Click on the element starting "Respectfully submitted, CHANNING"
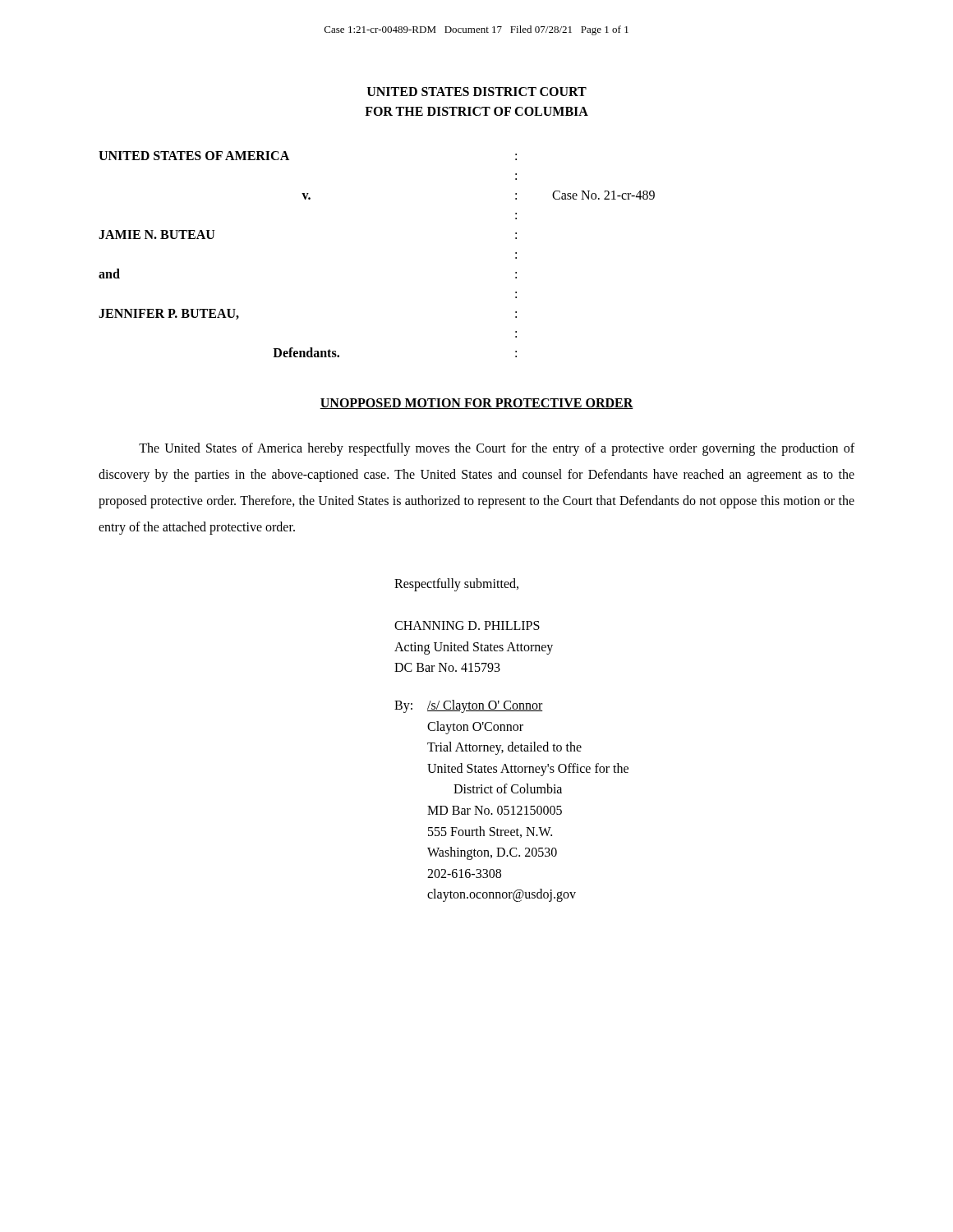Screen dimensions: 1232x953 click(474, 626)
